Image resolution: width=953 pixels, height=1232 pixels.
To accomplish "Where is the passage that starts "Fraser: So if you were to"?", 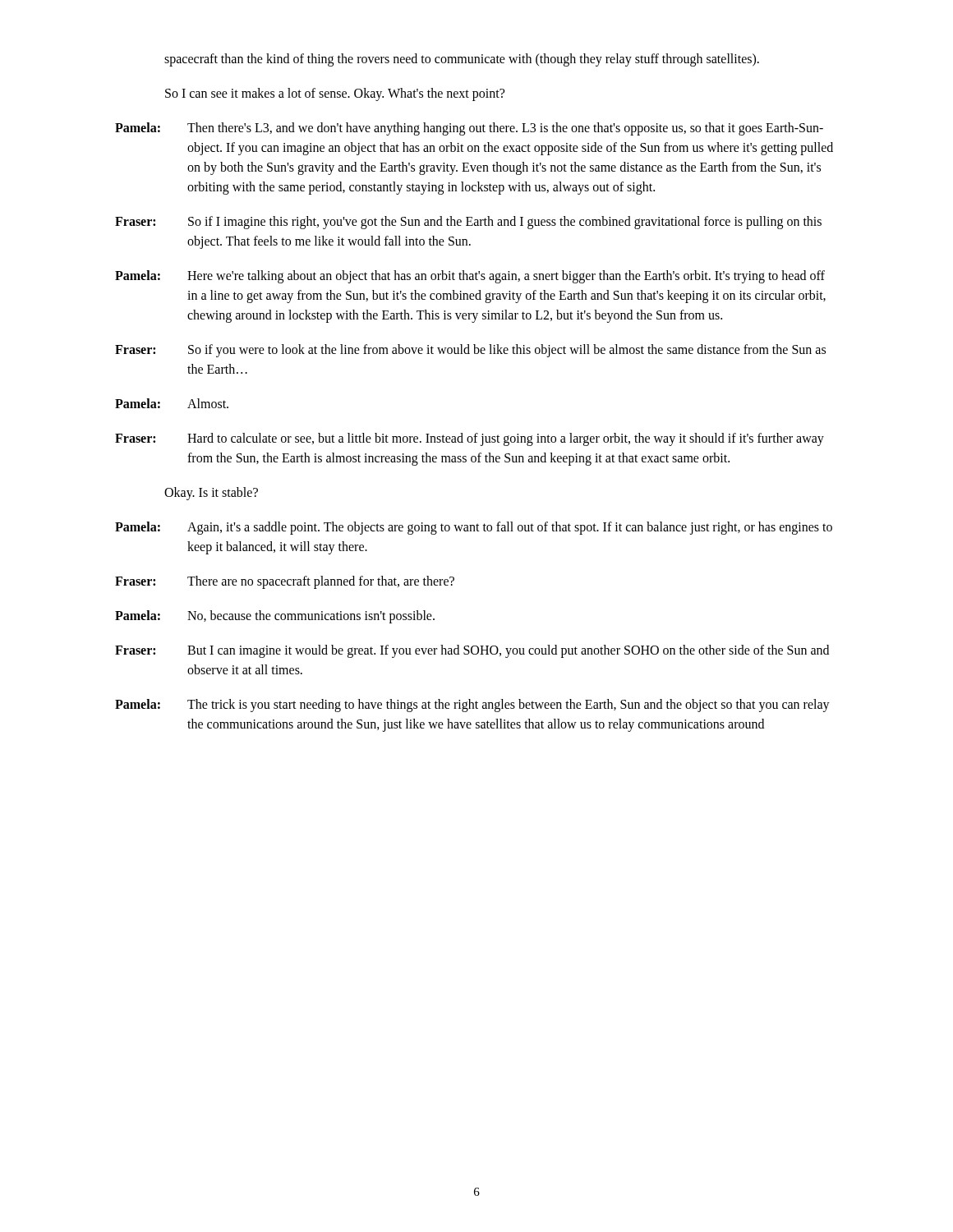I will click(476, 360).
